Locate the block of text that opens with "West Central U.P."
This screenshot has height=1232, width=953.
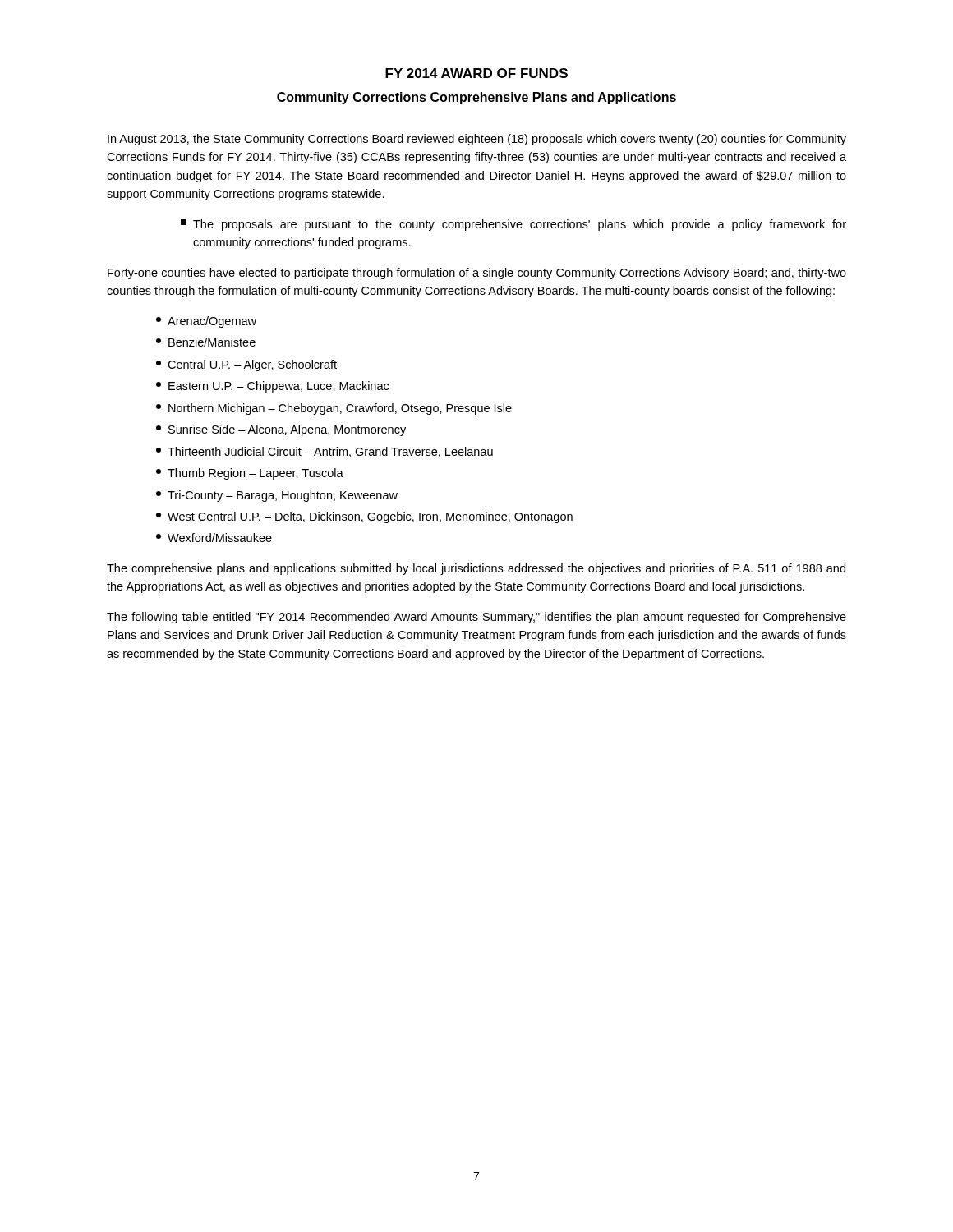(365, 517)
